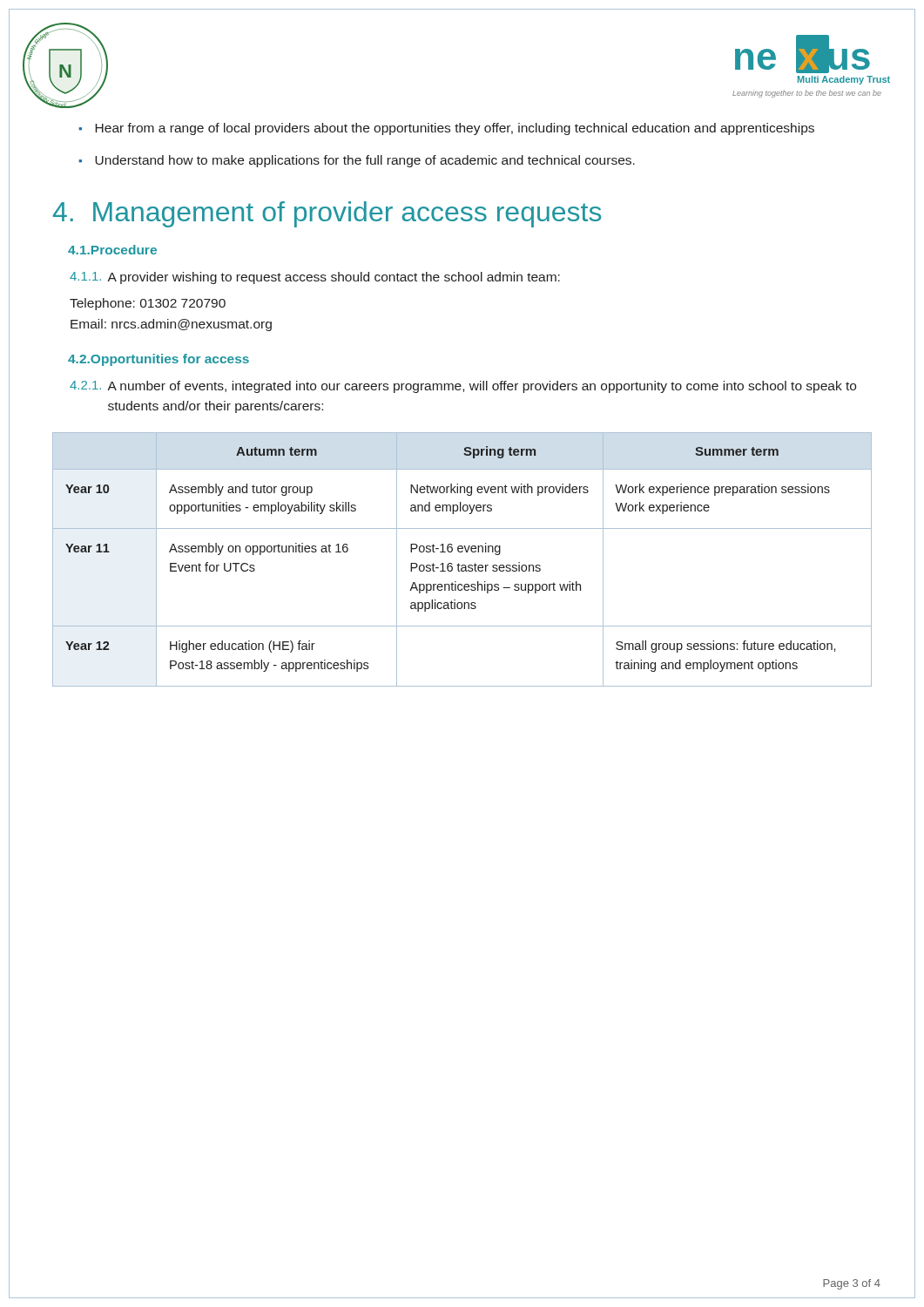Click on the title that says "4. Management of provider access requests"
Screen dimensions: 1307x924
point(327,211)
